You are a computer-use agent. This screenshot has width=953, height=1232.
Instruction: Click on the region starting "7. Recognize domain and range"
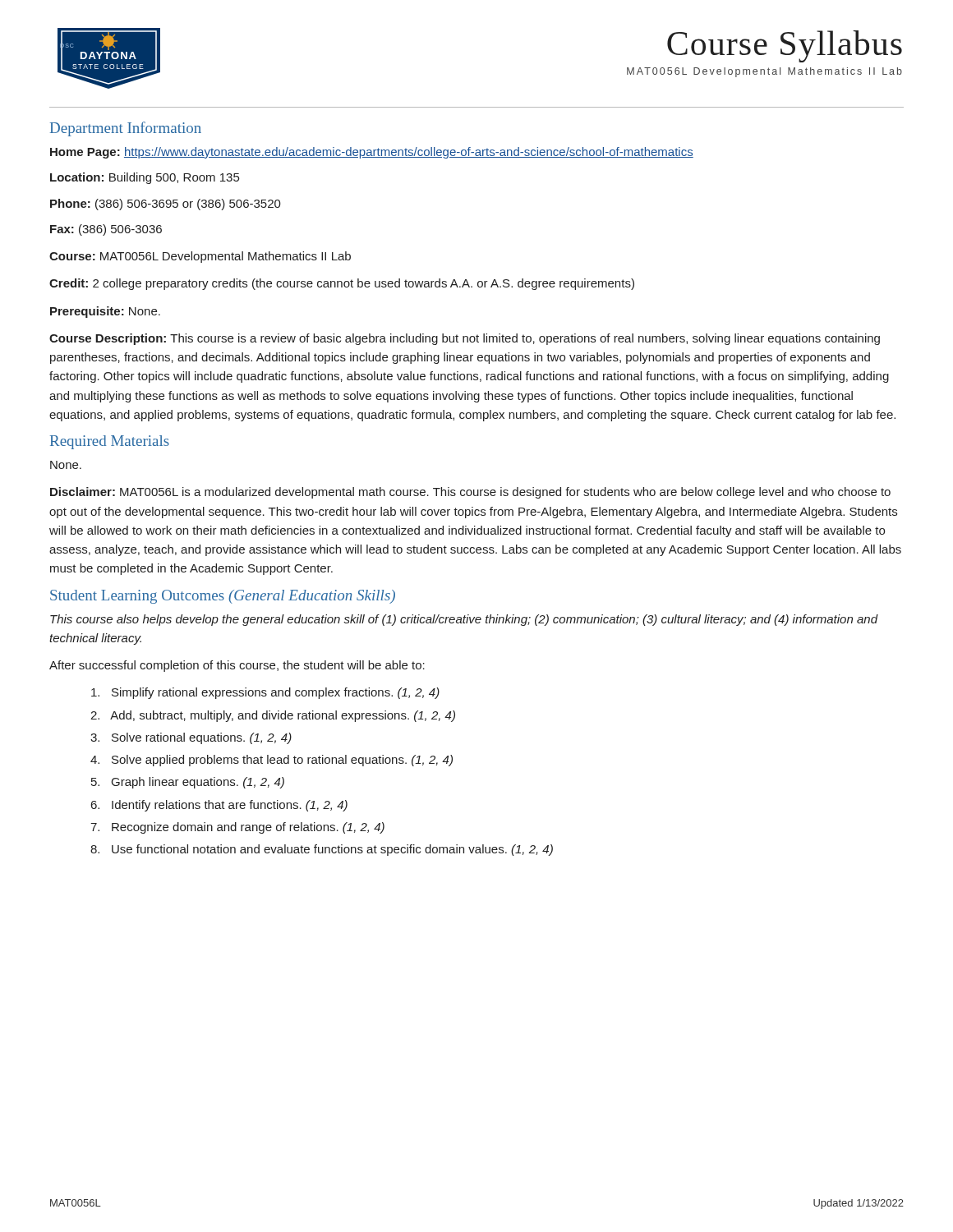click(x=237, y=828)
